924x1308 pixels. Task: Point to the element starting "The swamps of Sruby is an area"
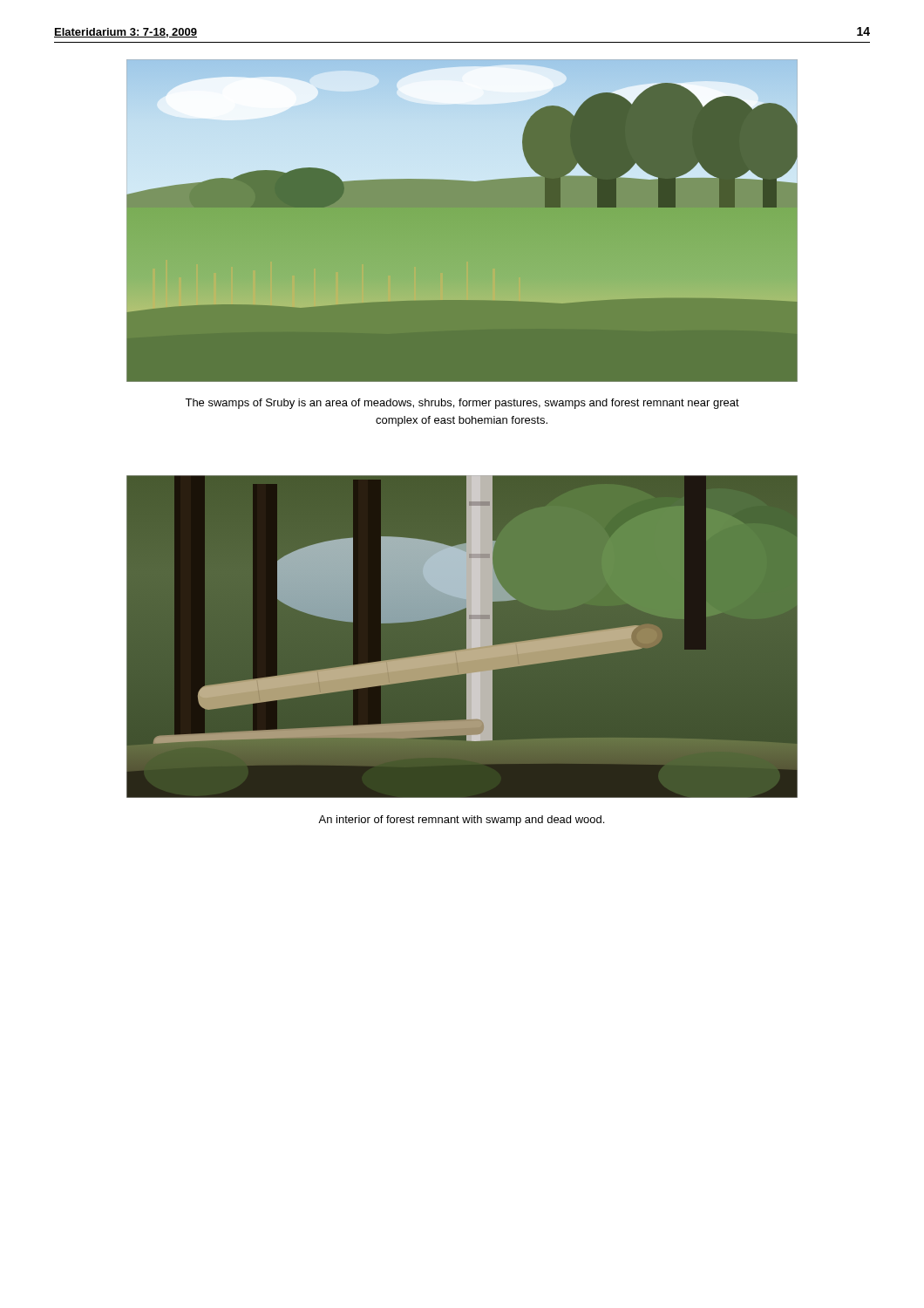point(462,411)
